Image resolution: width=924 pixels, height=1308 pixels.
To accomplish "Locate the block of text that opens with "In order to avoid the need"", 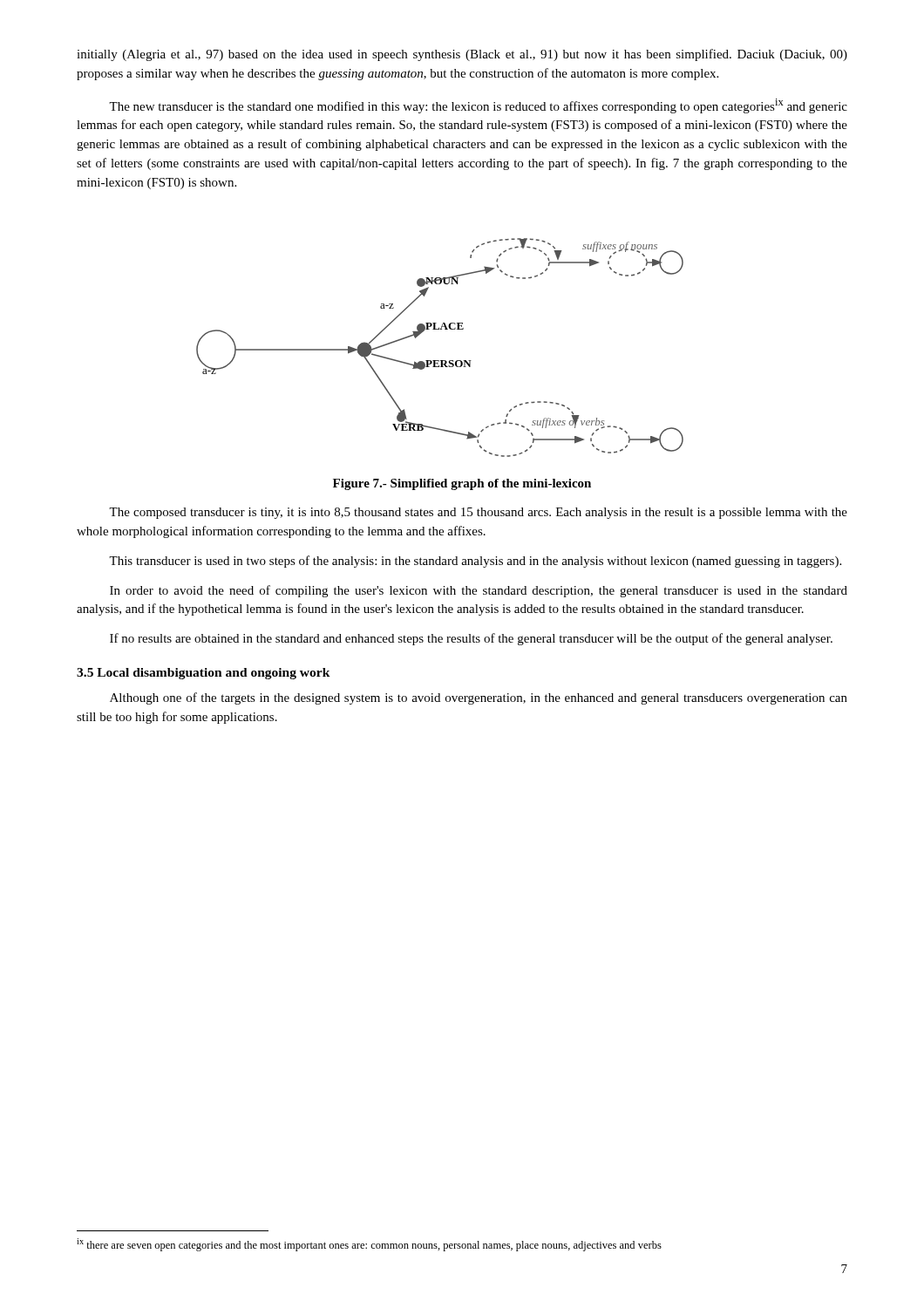I will point(462,600).
